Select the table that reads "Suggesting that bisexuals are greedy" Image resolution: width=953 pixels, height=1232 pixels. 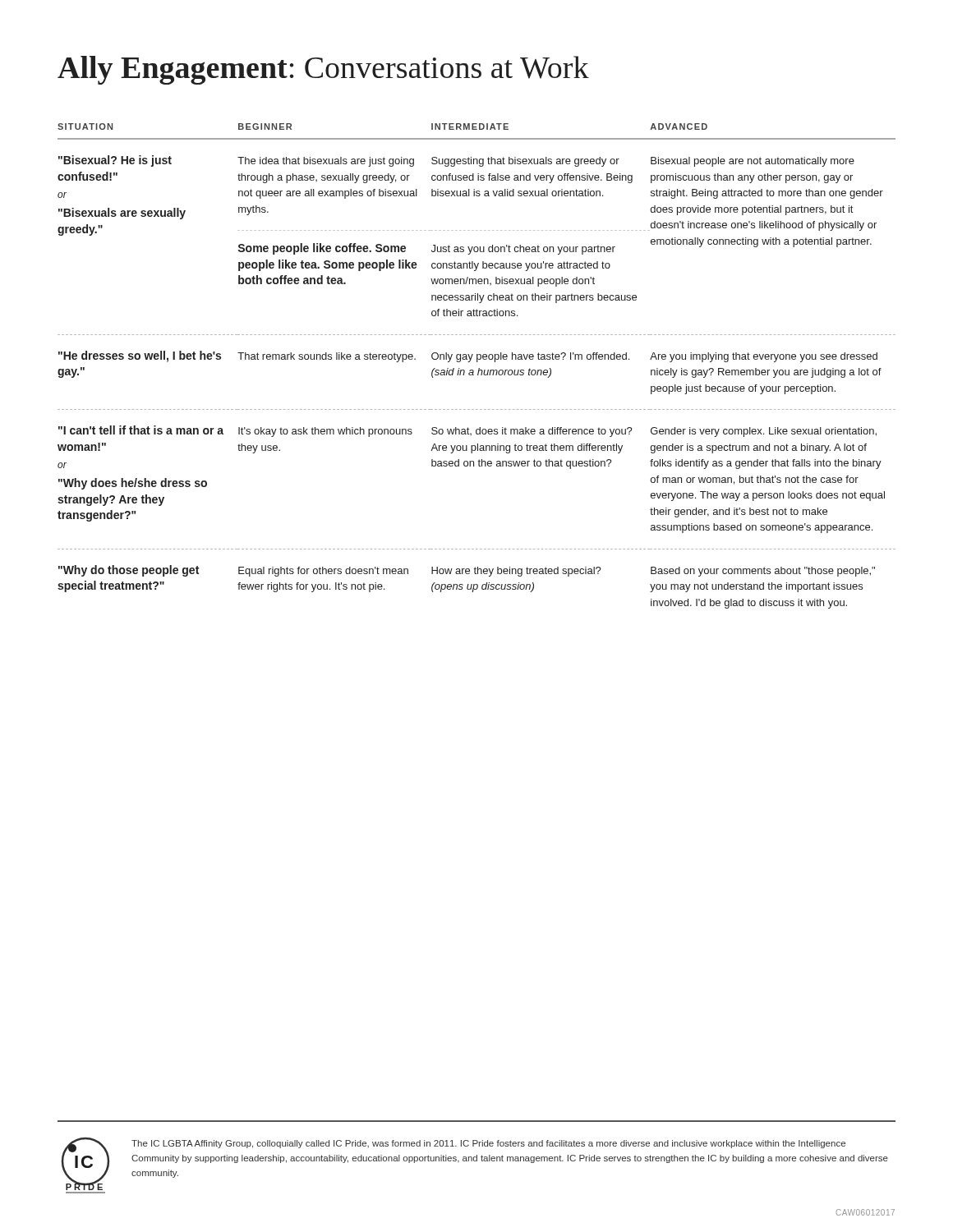476,369
